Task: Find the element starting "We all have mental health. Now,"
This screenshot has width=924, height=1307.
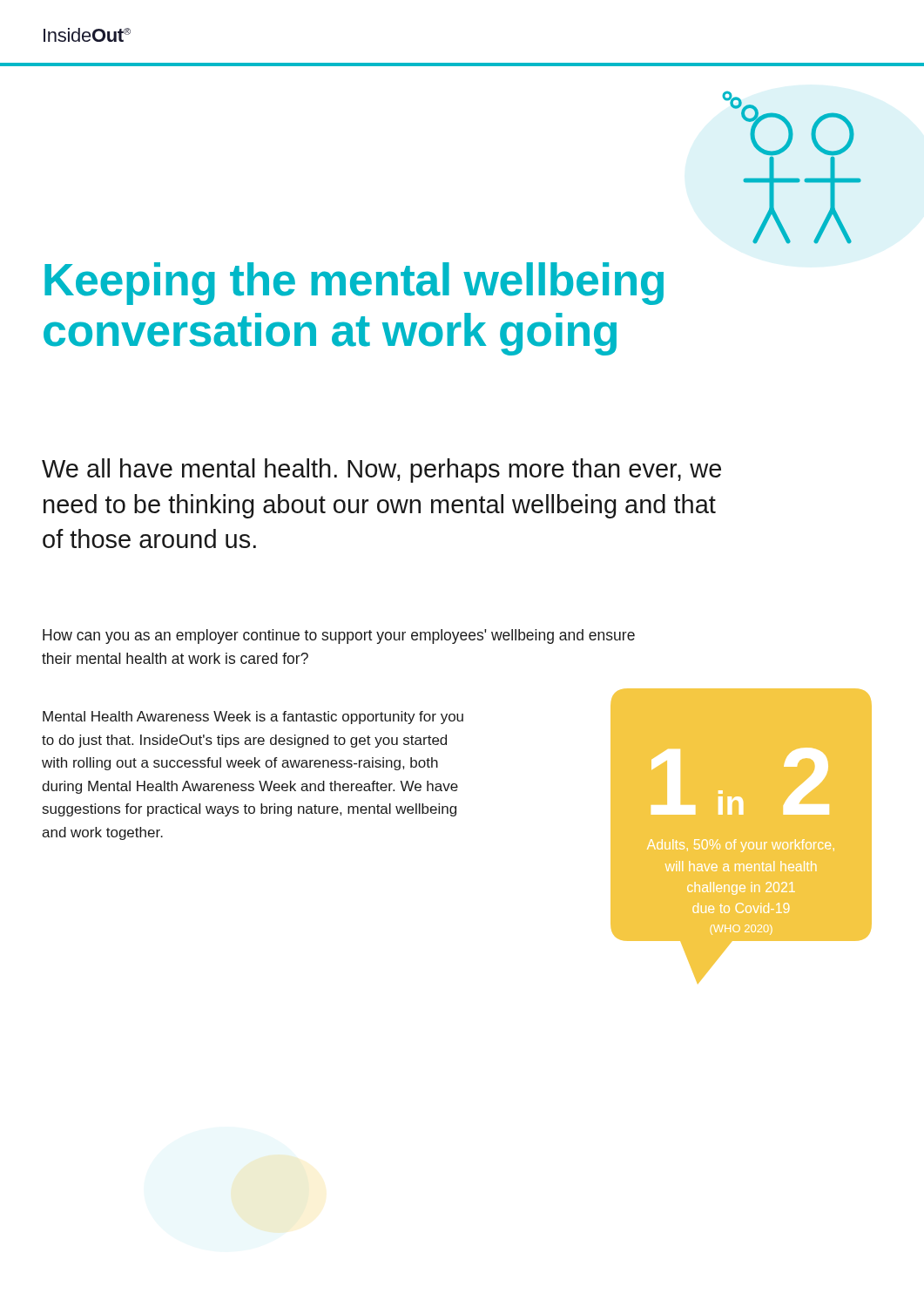Action: tap(390, 504)
